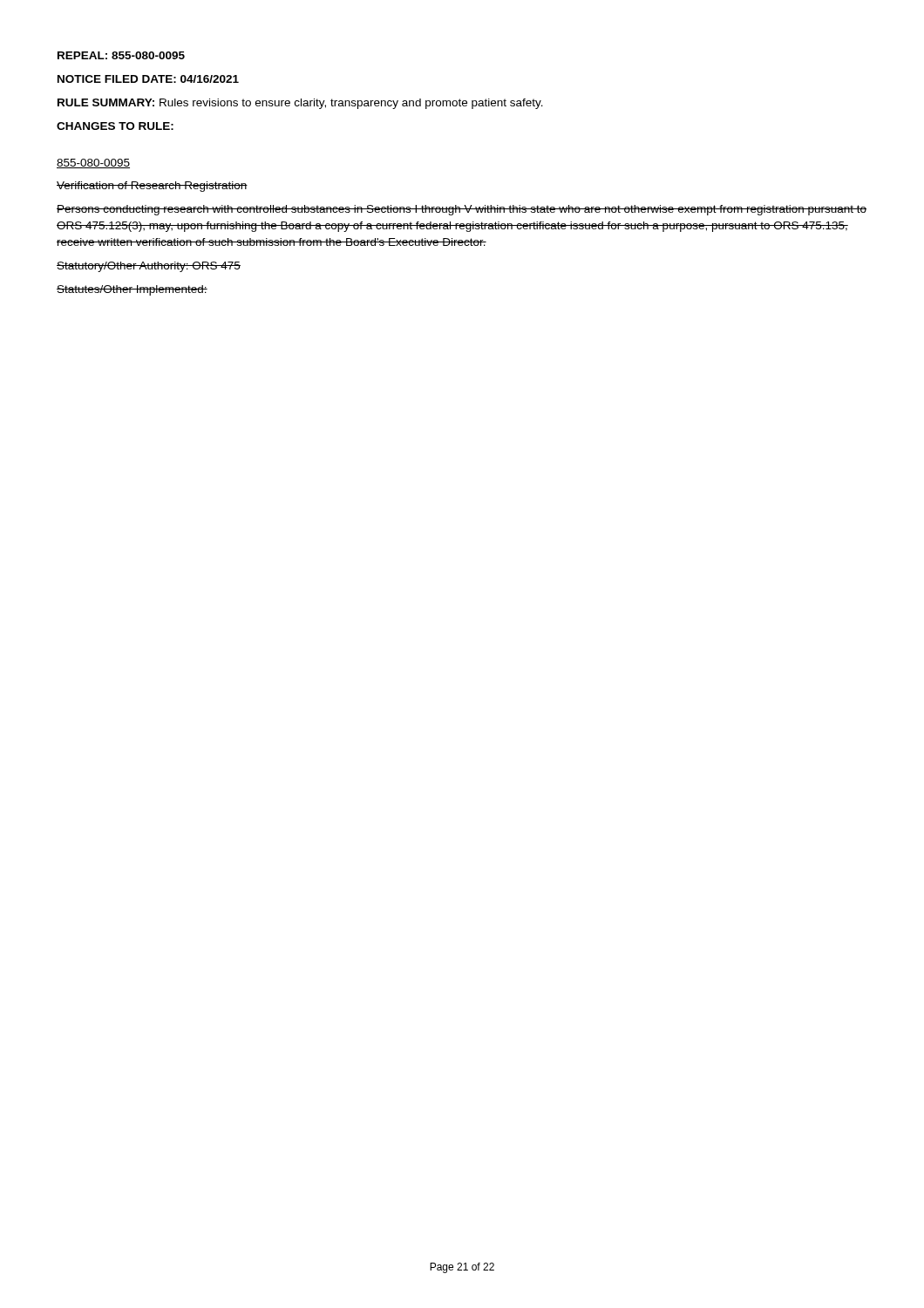Click the passage that begins "RULE SUMMARY: Rules revisions to"
This screenshot has height=1308, width=924.
click(300, 102)
